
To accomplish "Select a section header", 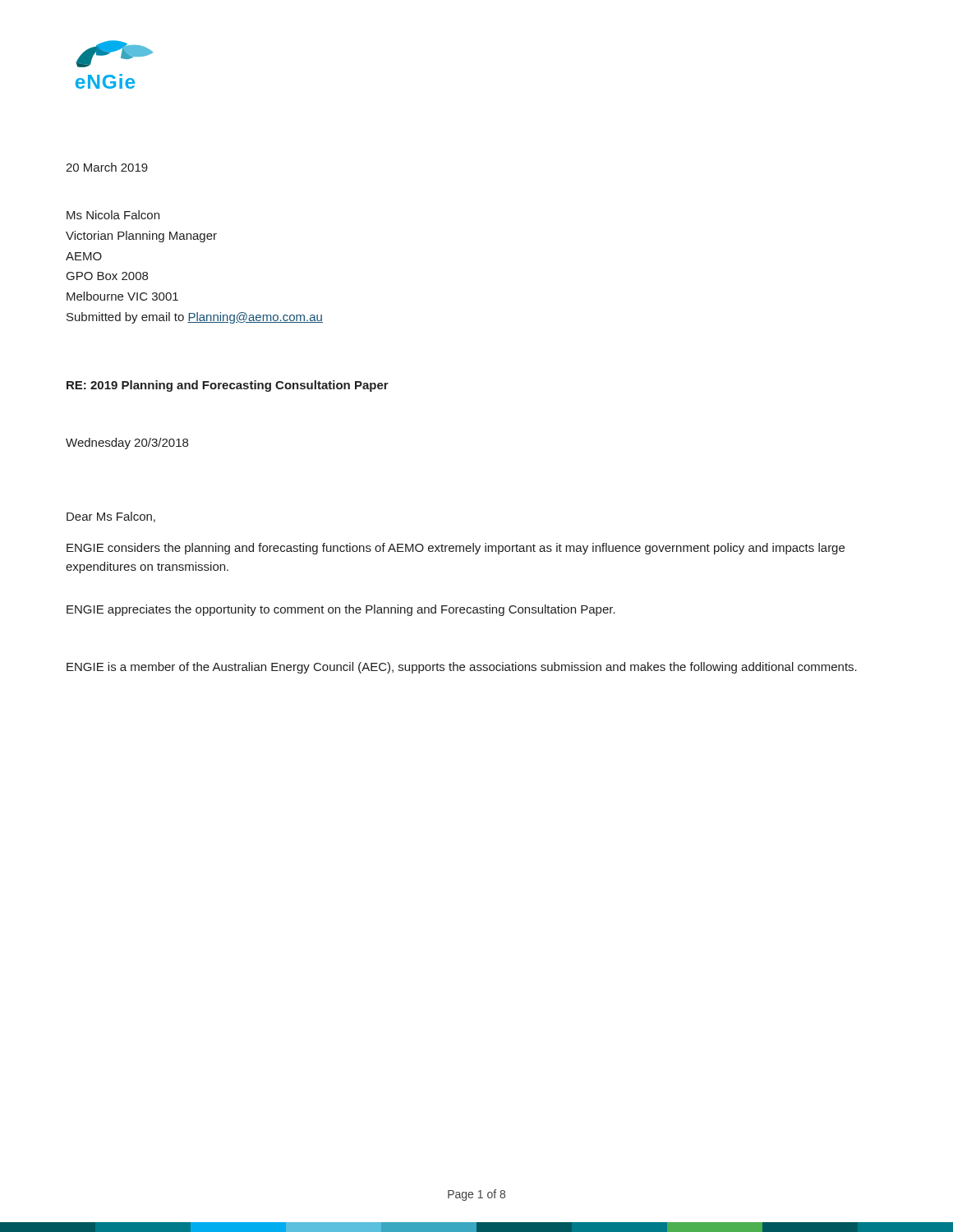I will pyautogui.click(x=227, y=385).
